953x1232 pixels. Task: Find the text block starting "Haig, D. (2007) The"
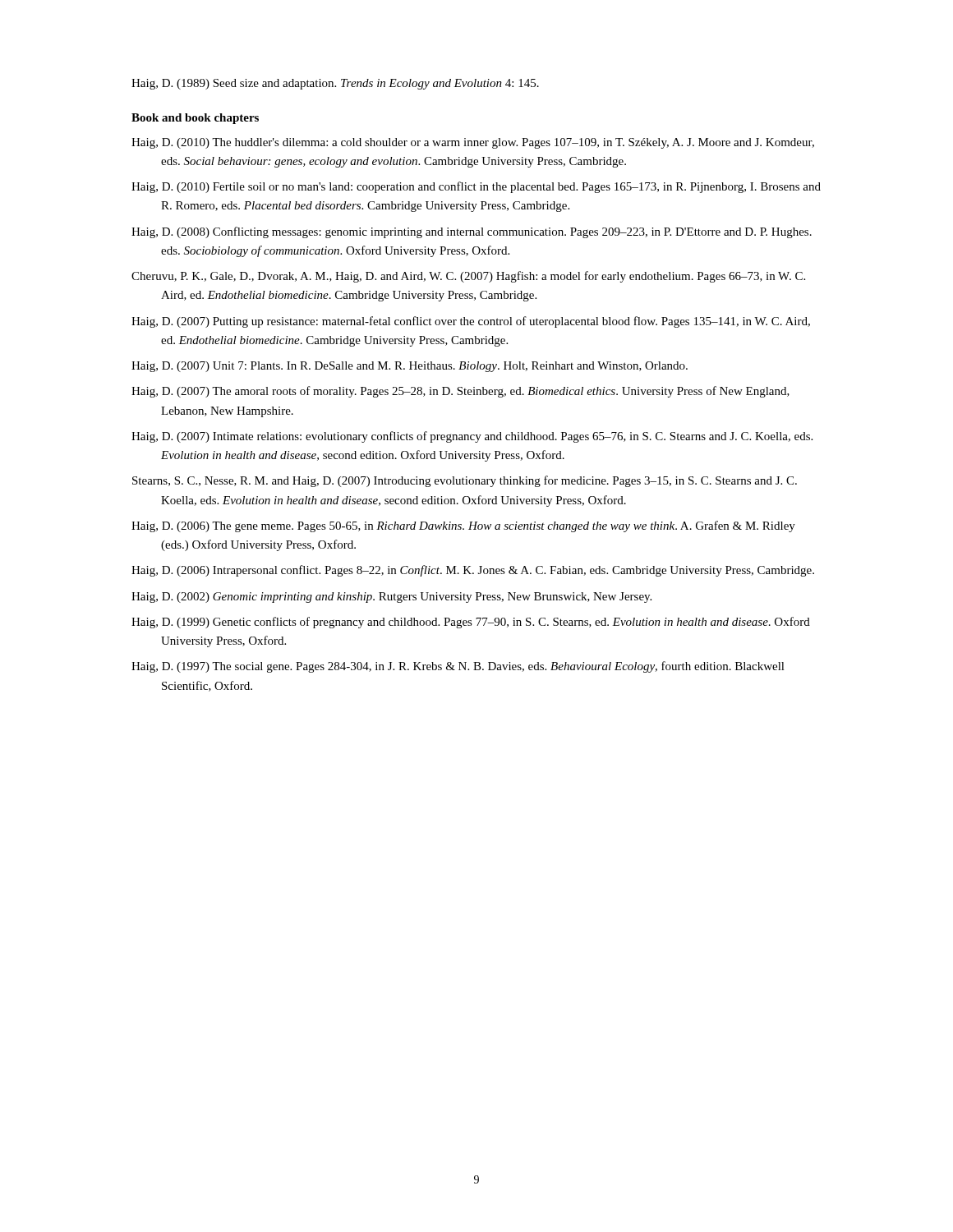tap(461, 401)
